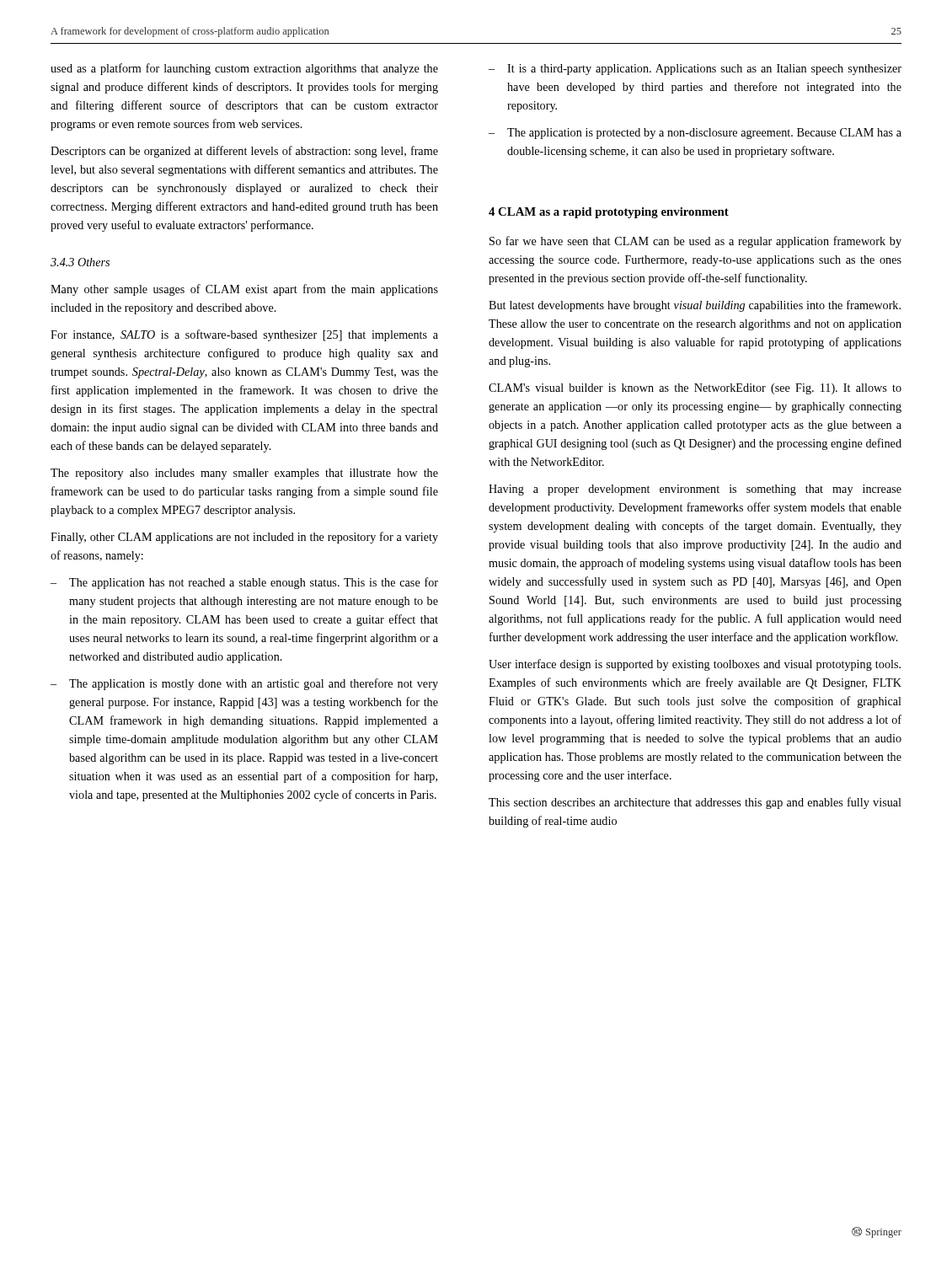Viewport: 952px width, 1264px height.
Task: Where does it say "4 CLAM as a rapid prototyping environment"?
Action: click(x=609, y=212)
